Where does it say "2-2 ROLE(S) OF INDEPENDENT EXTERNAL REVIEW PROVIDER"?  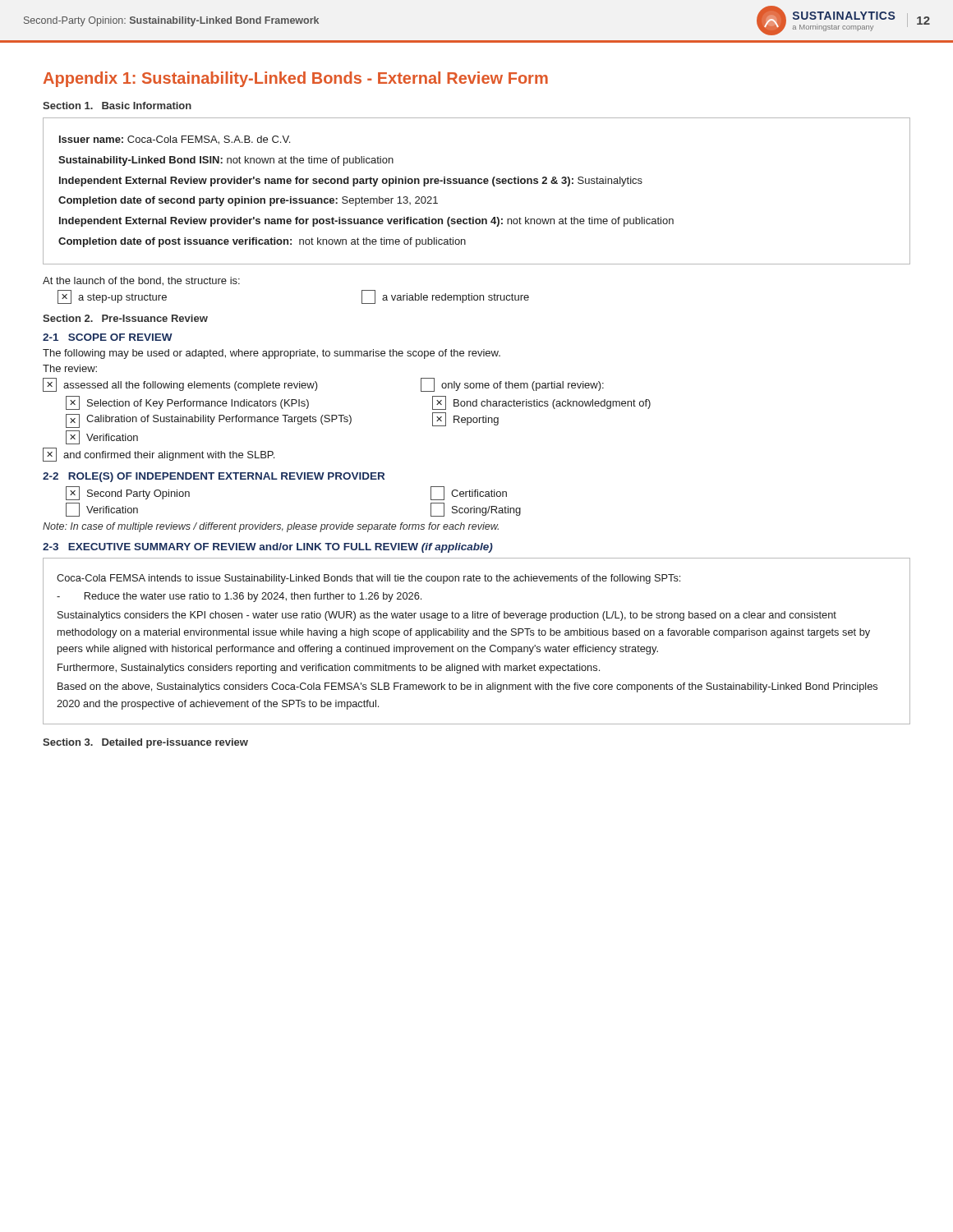214,476
